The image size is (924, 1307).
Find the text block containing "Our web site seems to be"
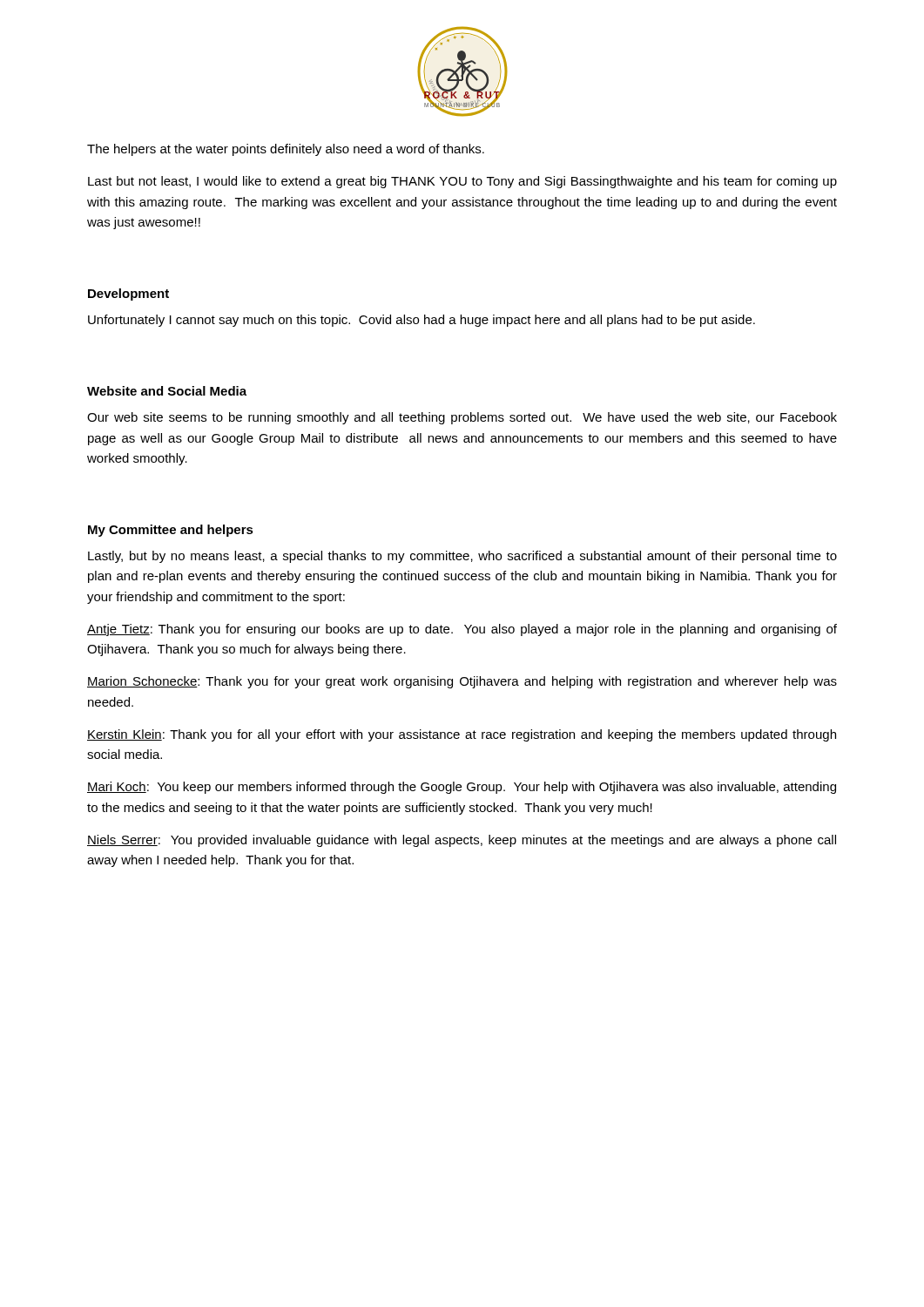coord(462,437)
